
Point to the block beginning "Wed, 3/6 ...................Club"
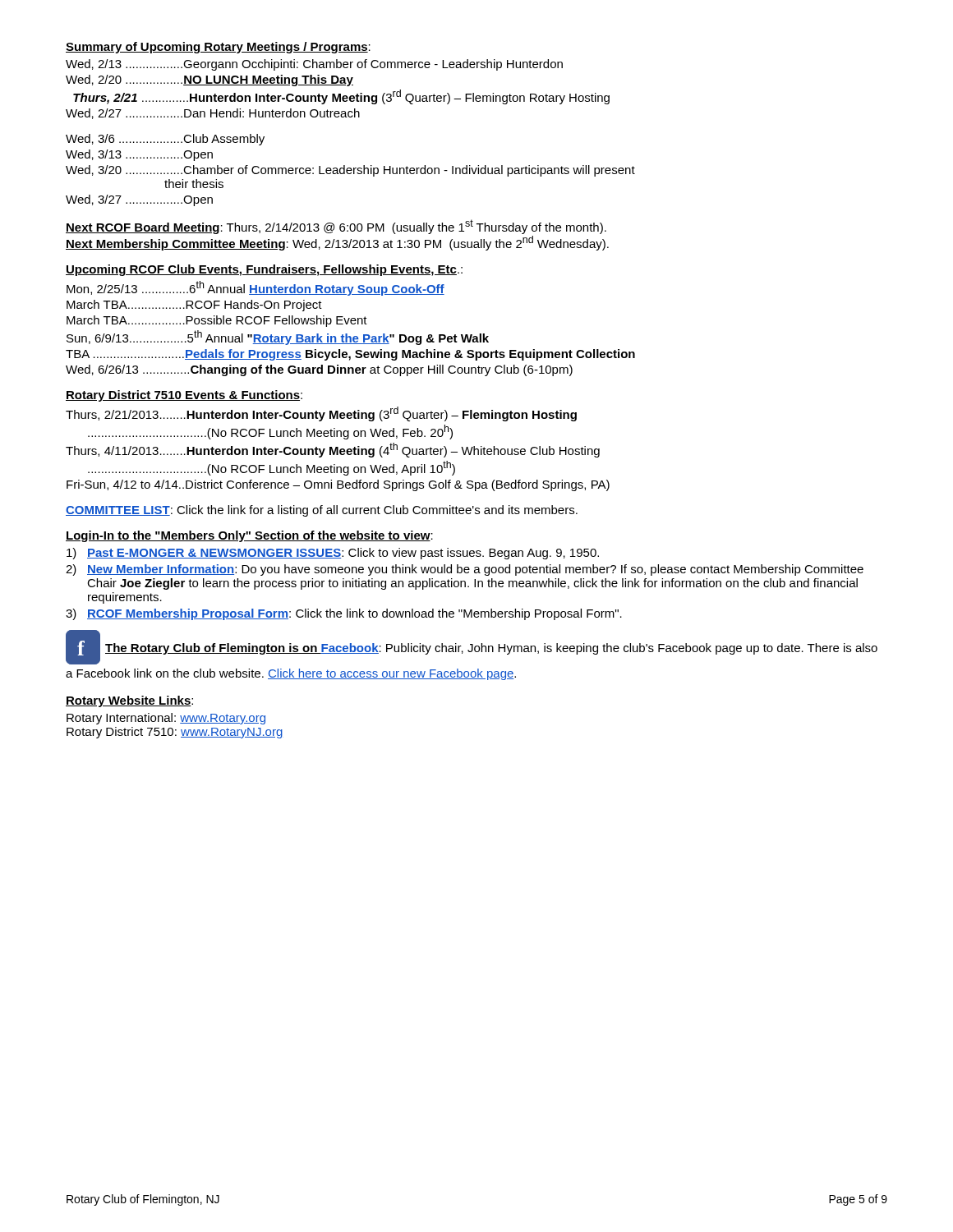[x=165, y=138]
